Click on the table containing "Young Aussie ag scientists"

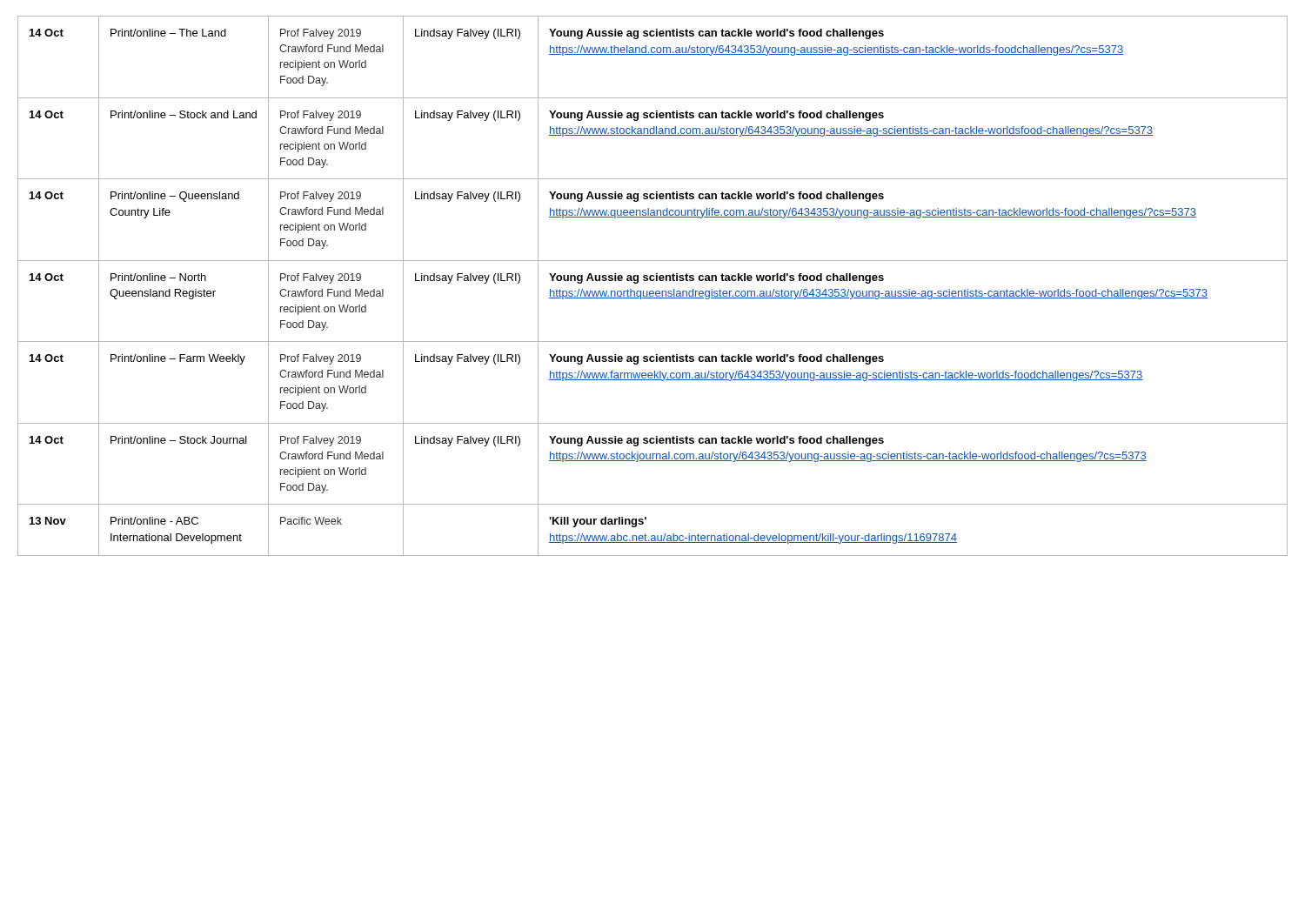click(x=652, y=286)
